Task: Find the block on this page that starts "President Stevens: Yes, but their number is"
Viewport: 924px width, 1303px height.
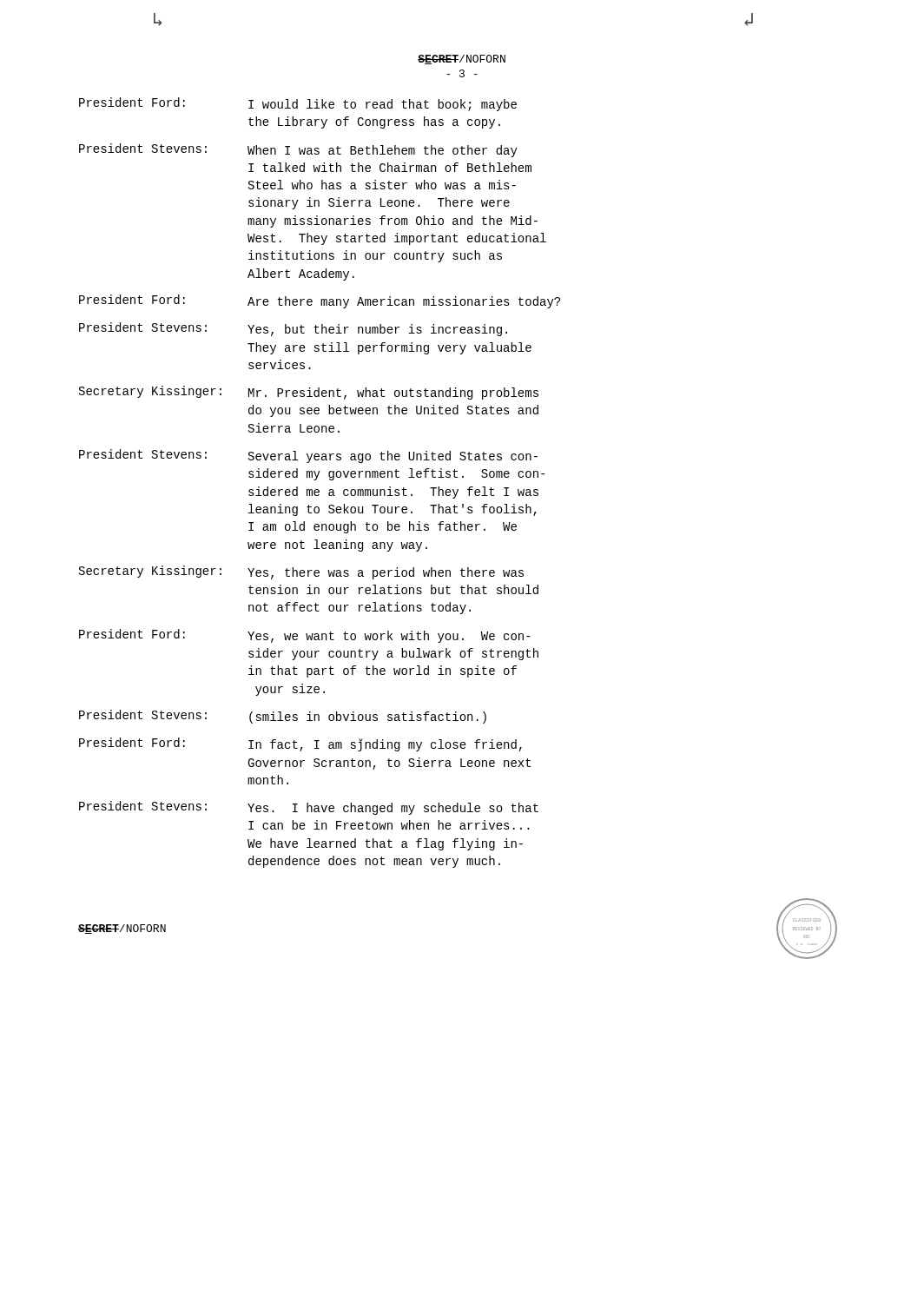Action: (462, 348)
